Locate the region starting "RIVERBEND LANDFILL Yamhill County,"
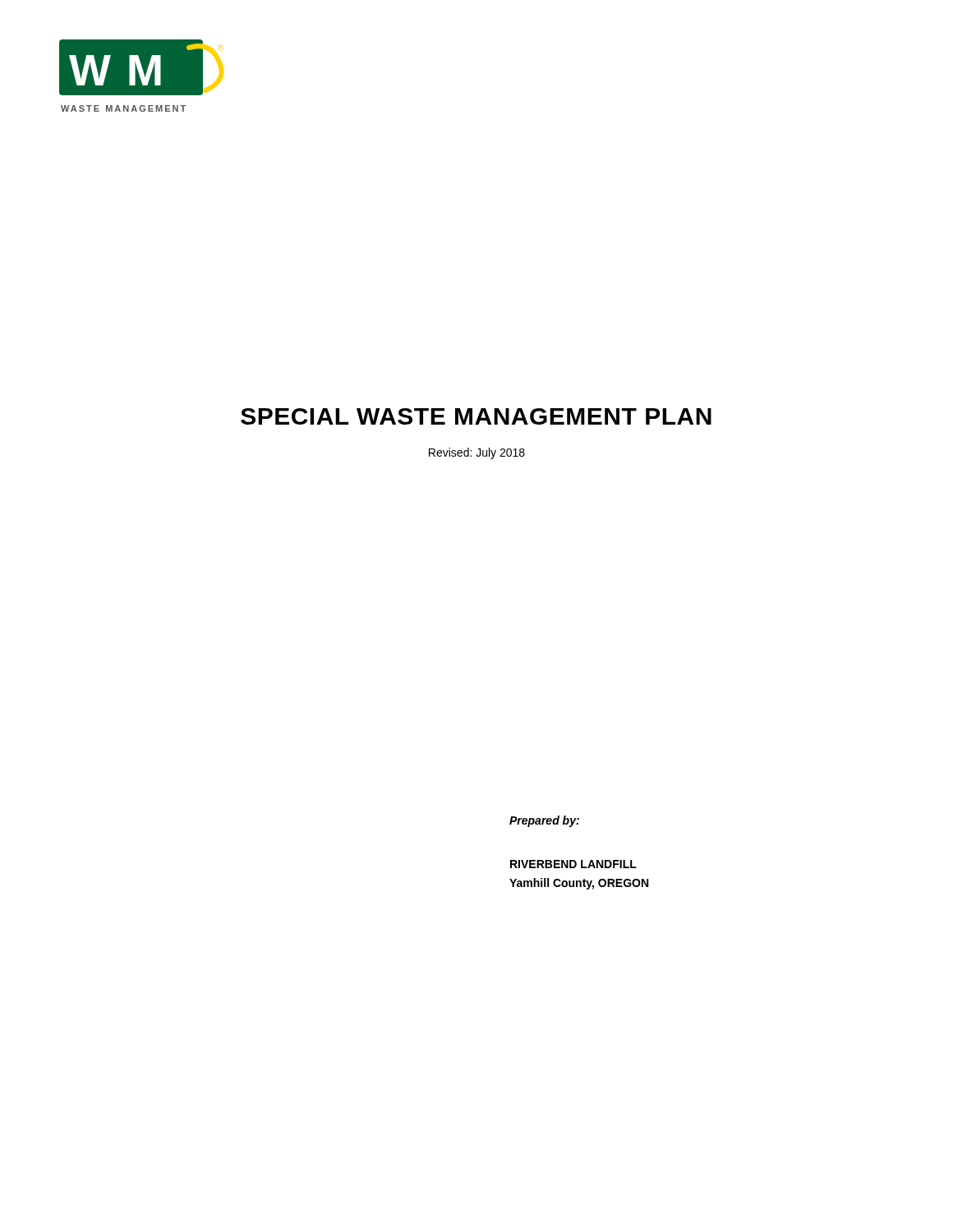 [x=579, y=874]
